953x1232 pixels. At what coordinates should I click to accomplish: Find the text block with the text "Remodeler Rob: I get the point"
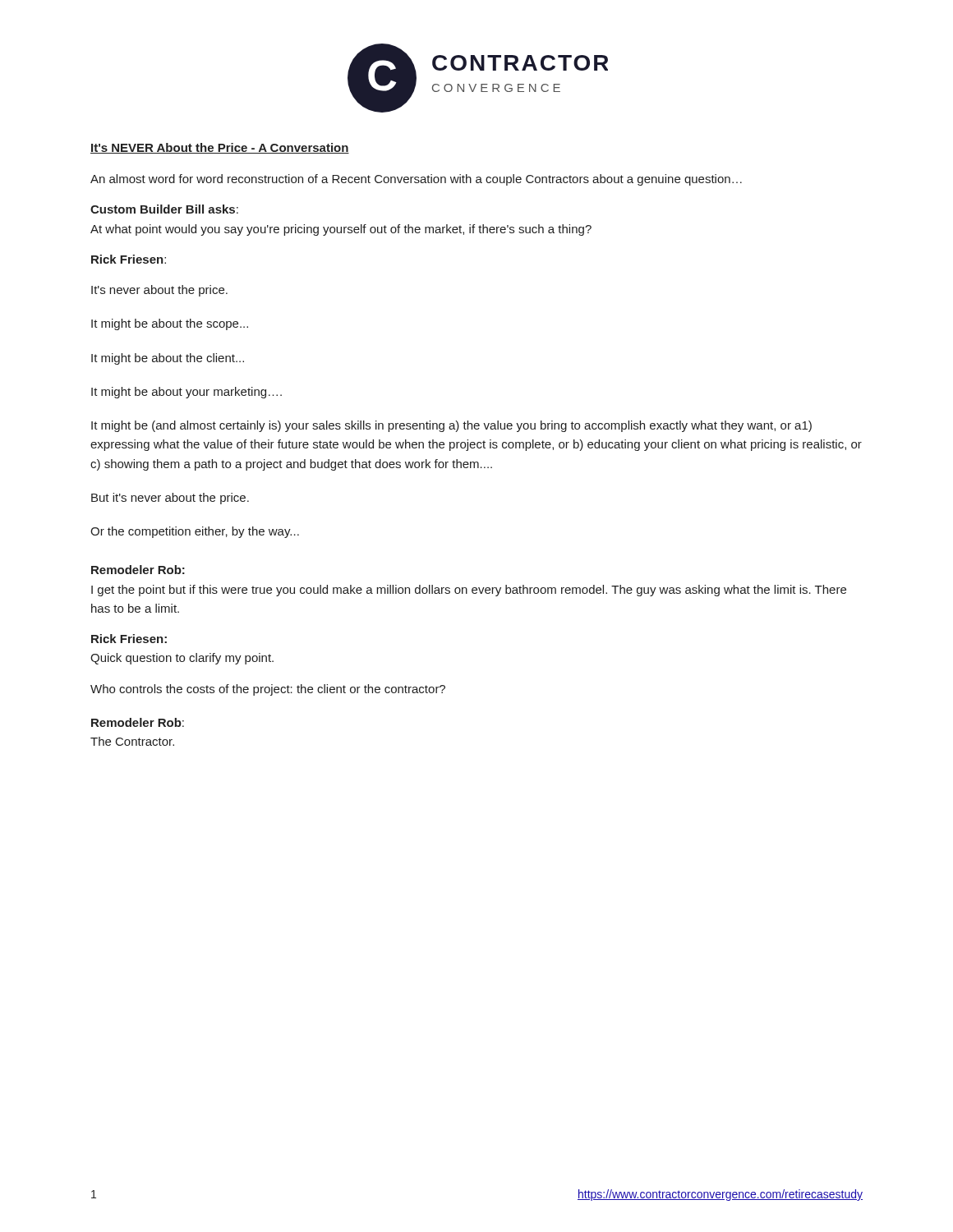[x=469, y=589]
